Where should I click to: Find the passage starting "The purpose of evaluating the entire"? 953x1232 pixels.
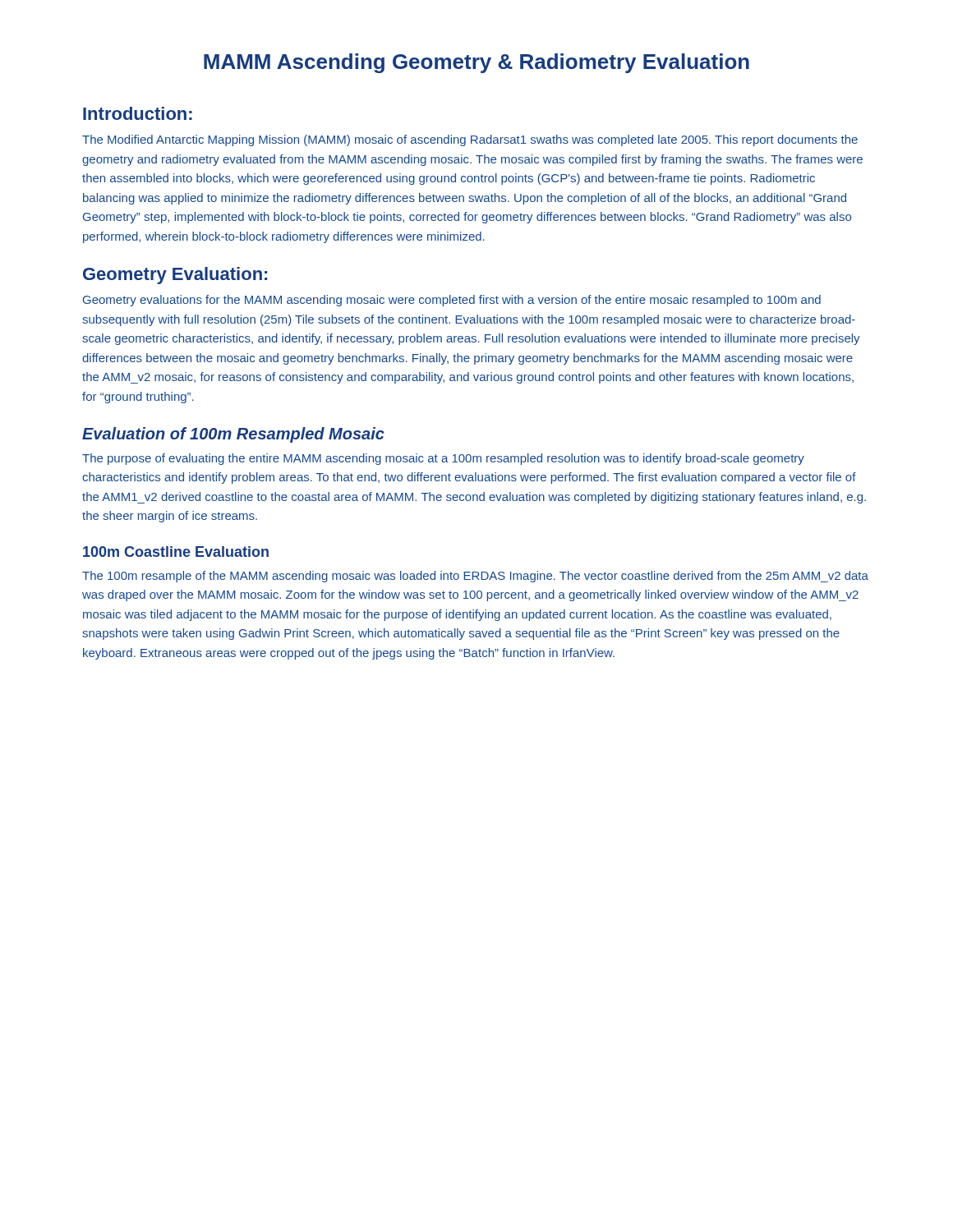pos(475,487)
